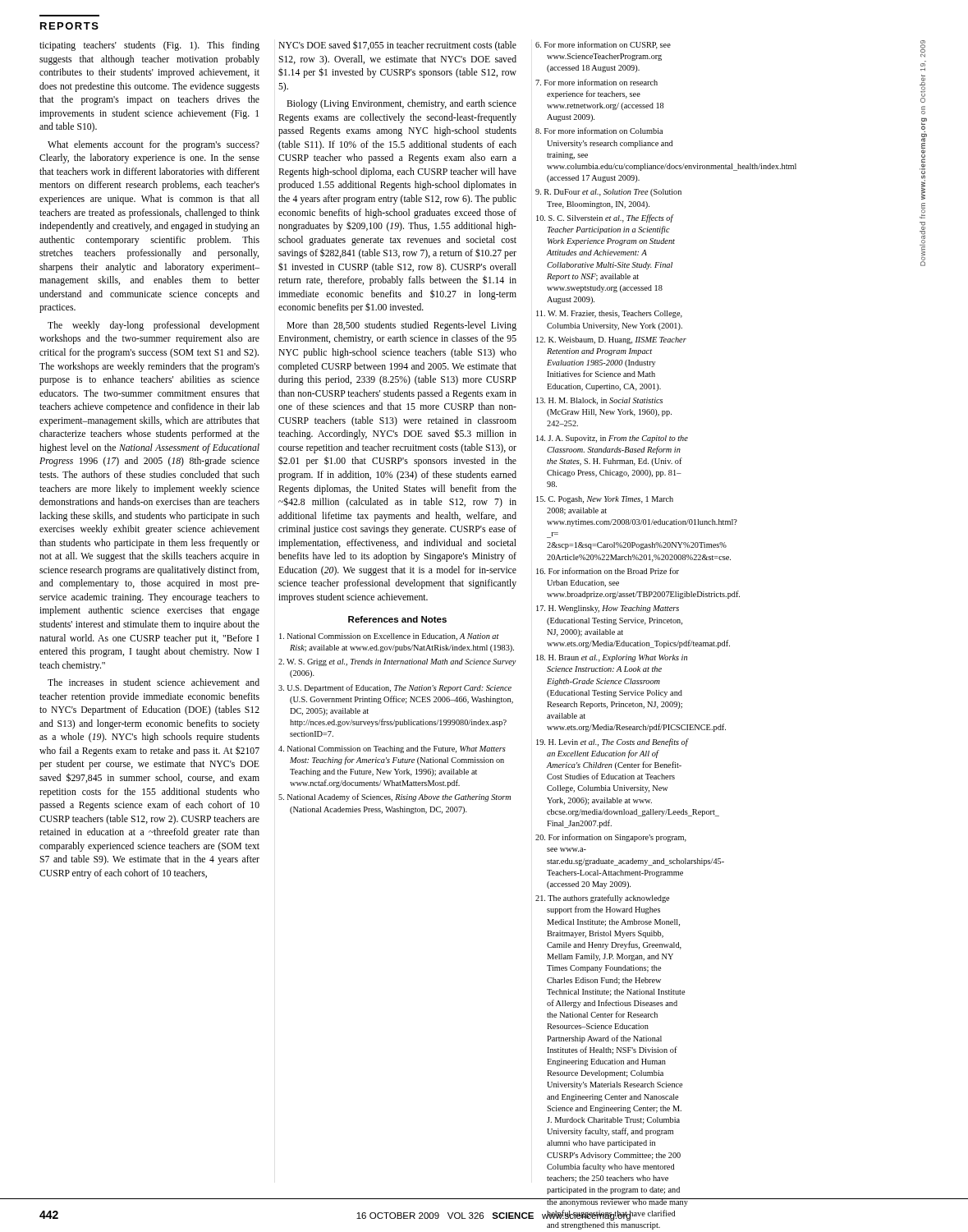Screen dimensions: 1232x968
Task: Locate the block starting "ticipating teachers' students (Fig. 1). This finding"
Action: coord(149,460)
